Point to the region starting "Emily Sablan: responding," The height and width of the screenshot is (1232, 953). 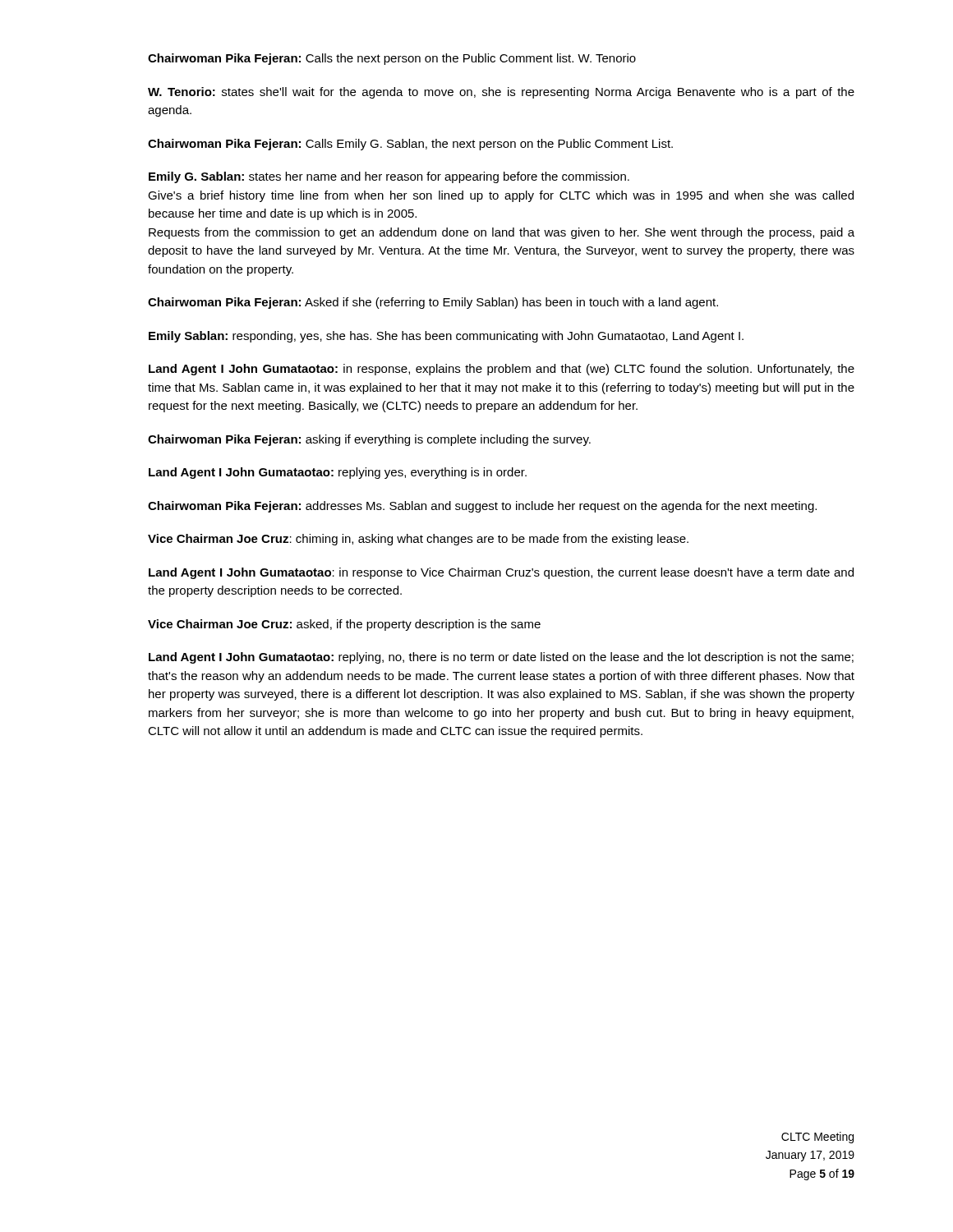click(446, 335)
